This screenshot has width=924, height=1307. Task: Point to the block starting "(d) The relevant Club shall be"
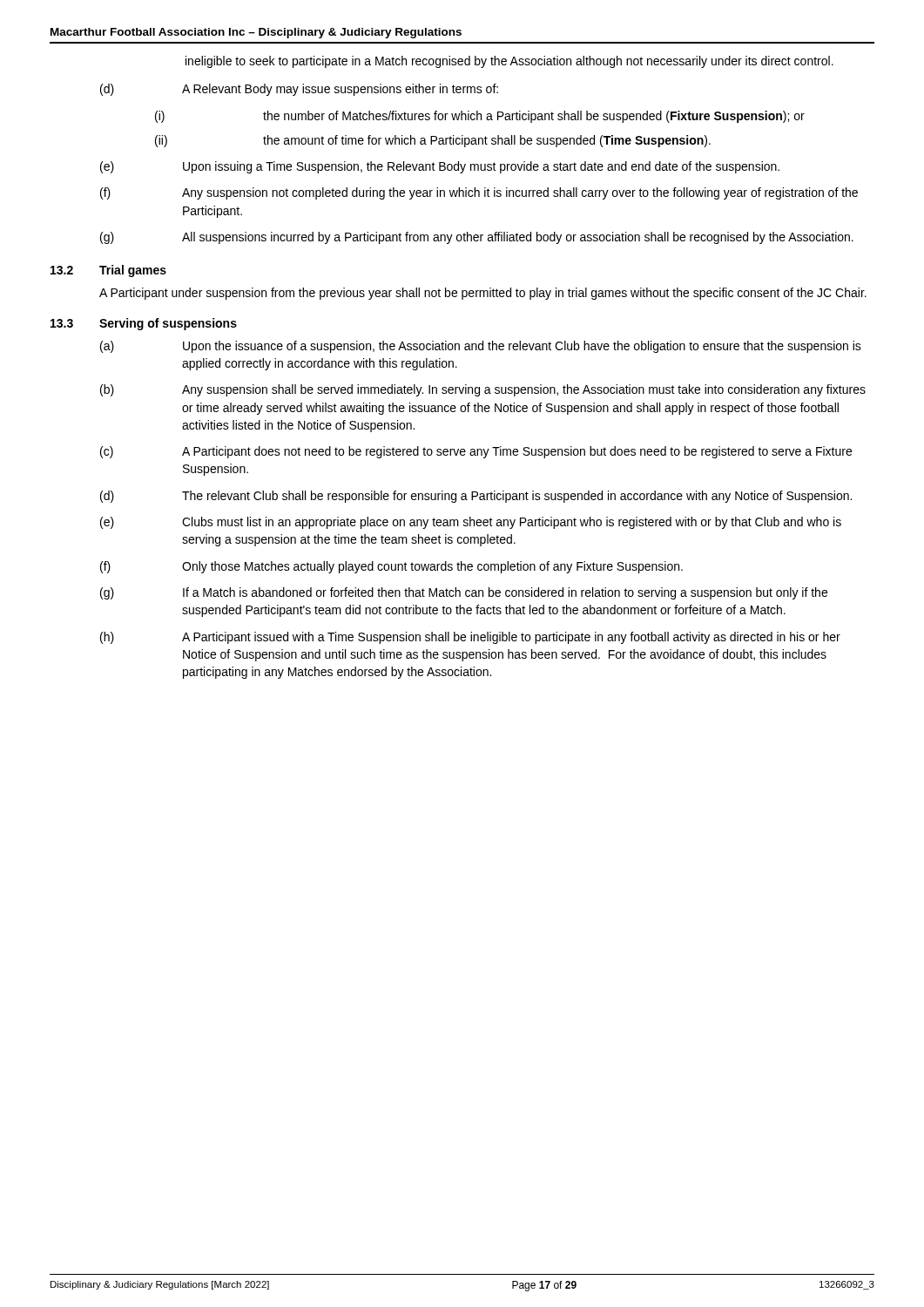click(x=462, y=496)
